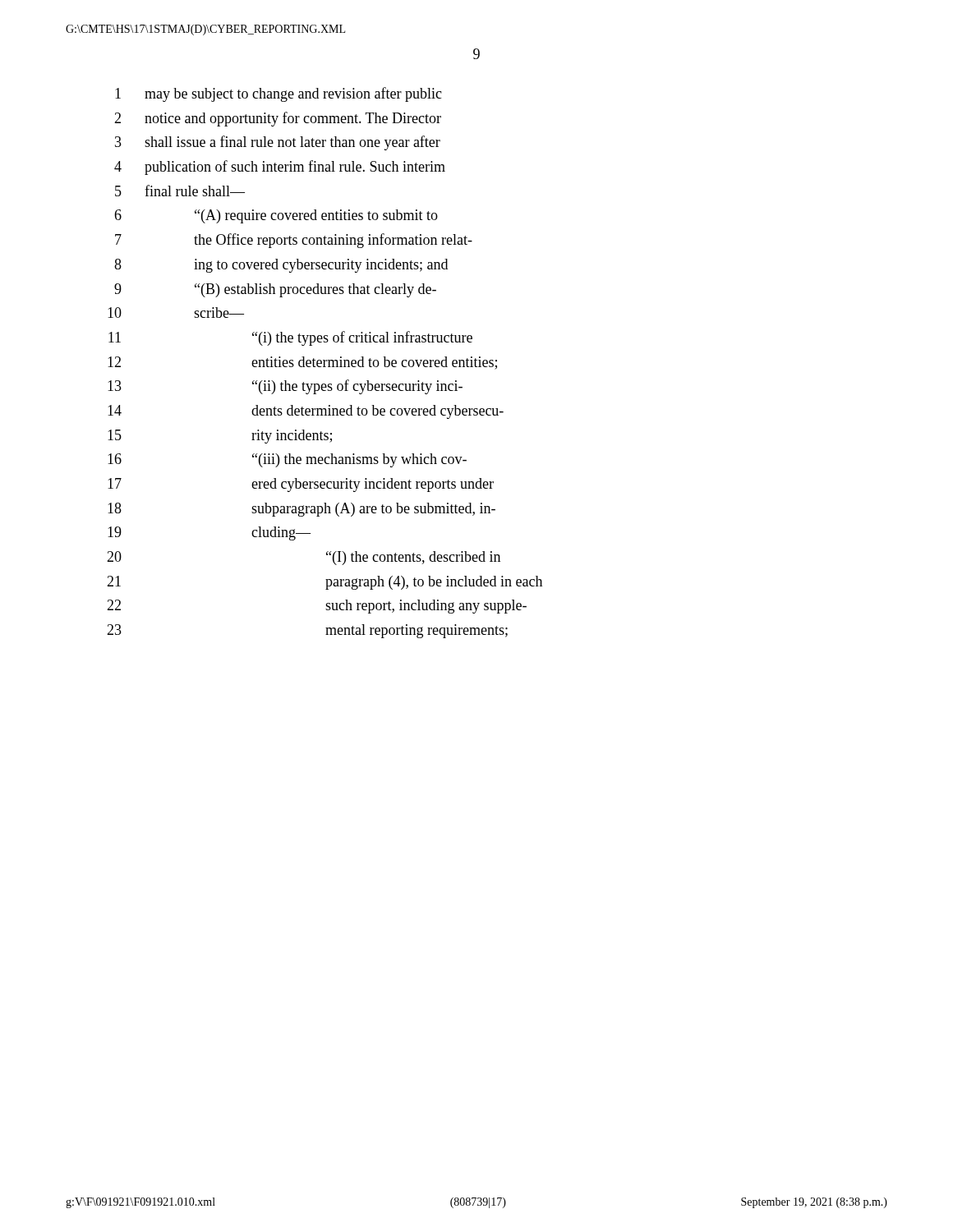
Task: Point to "22 such report, including any supple-"
Action: (x=476, y=606)
